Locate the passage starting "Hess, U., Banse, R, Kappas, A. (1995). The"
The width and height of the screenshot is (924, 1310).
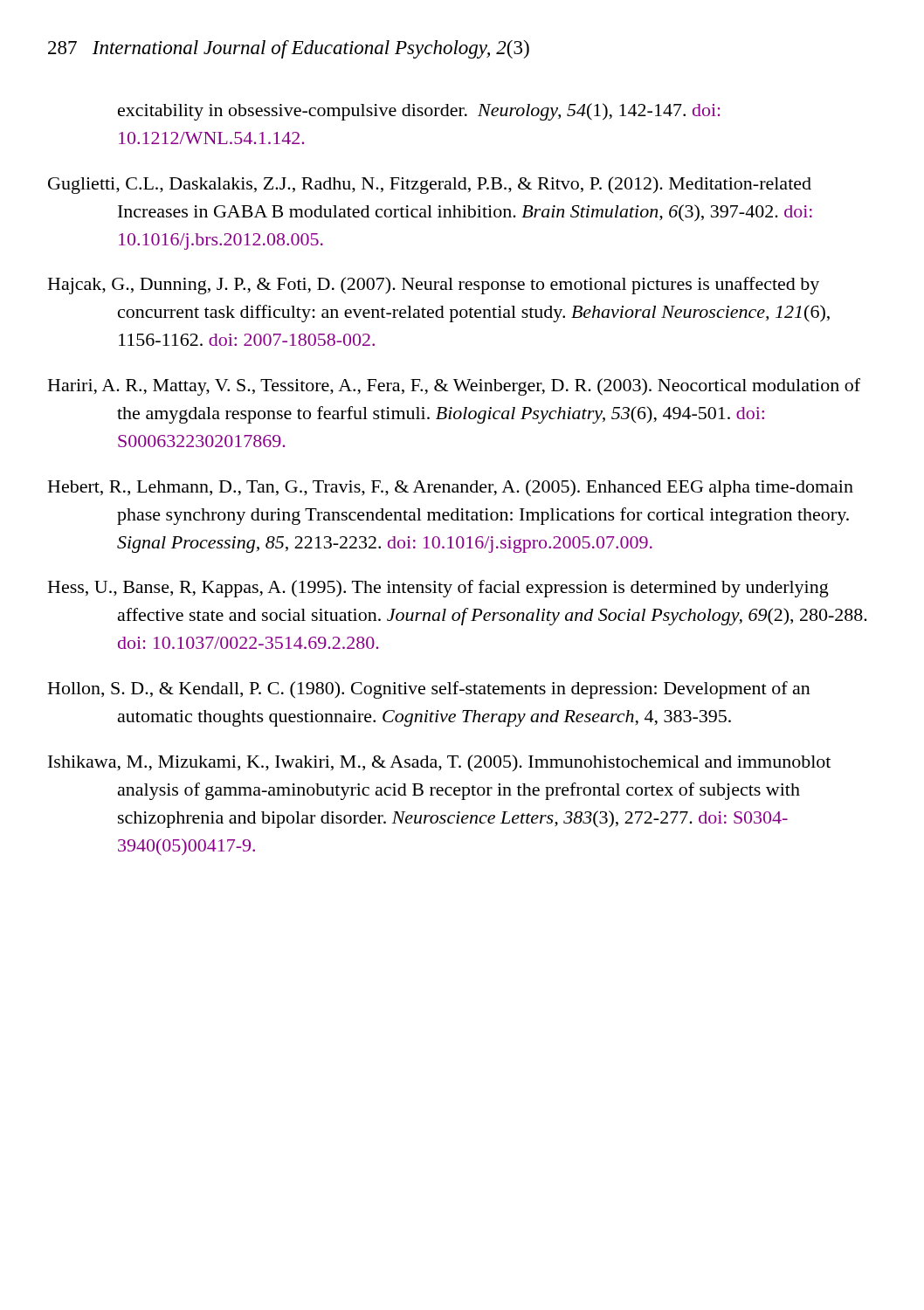pyautogui.click(x=458, y=615)
